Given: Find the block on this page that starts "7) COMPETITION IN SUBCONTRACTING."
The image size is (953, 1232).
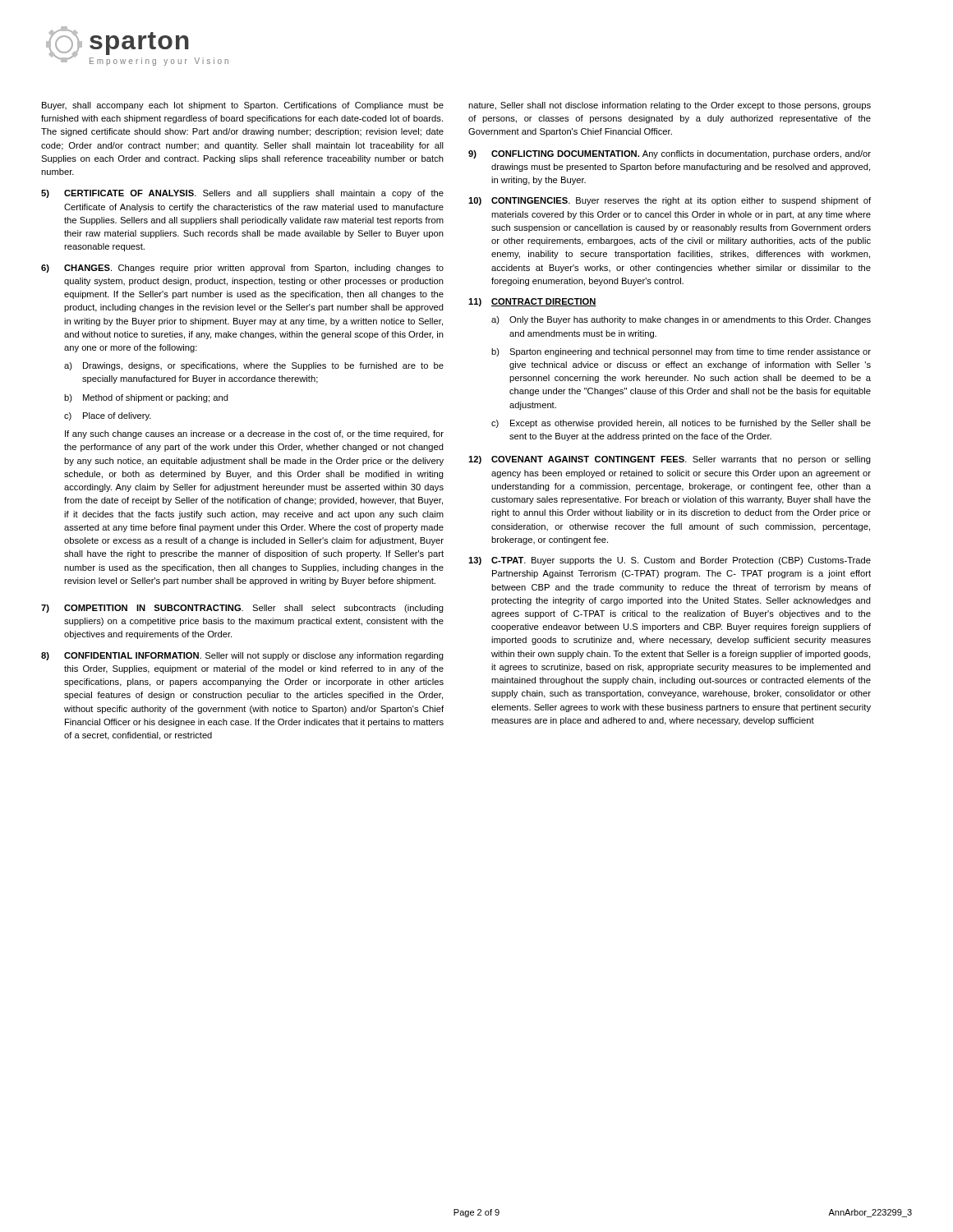Looking at the screenshot, I should 242,621.
